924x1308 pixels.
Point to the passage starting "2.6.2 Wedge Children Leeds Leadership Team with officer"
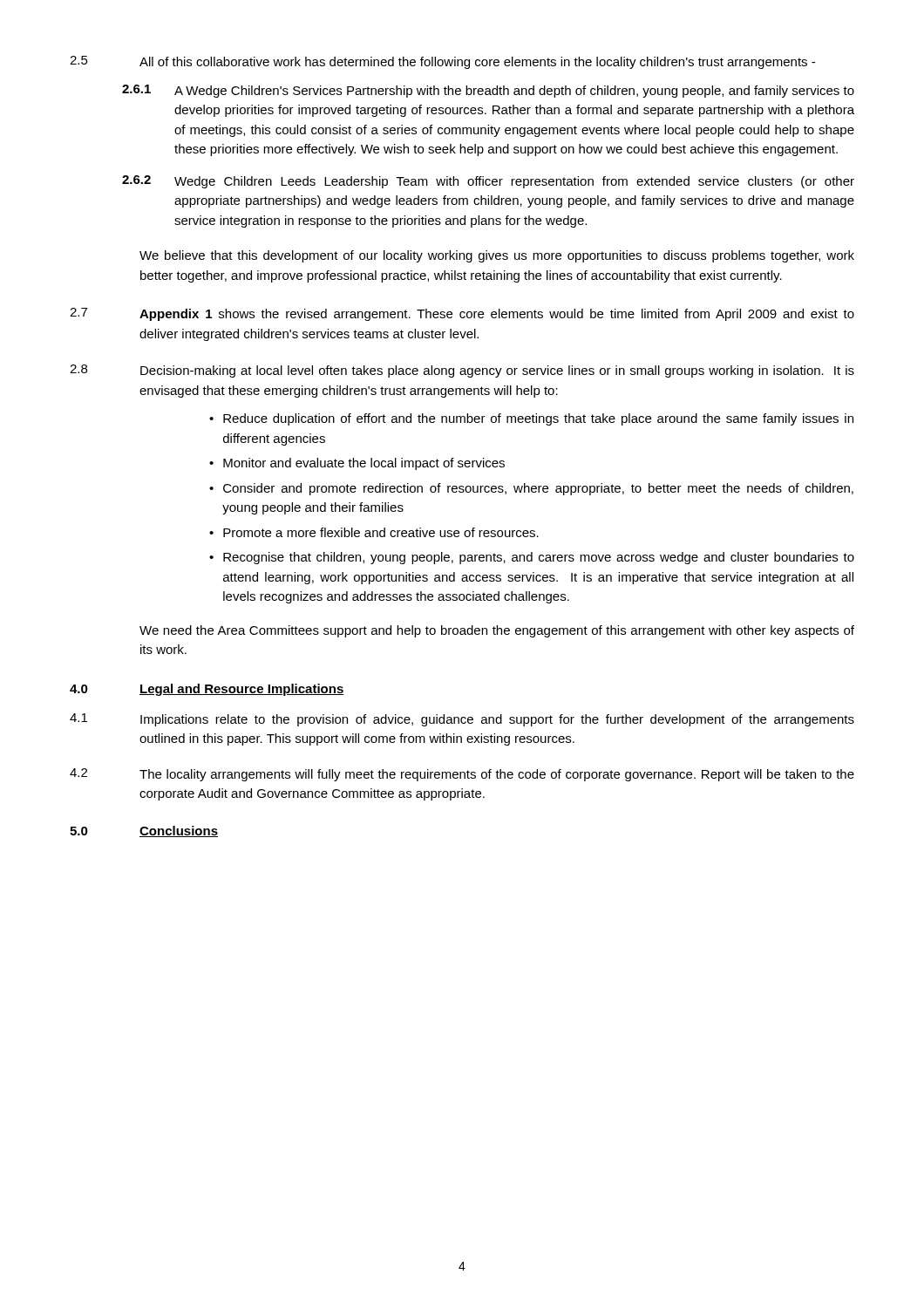point(488,201)
